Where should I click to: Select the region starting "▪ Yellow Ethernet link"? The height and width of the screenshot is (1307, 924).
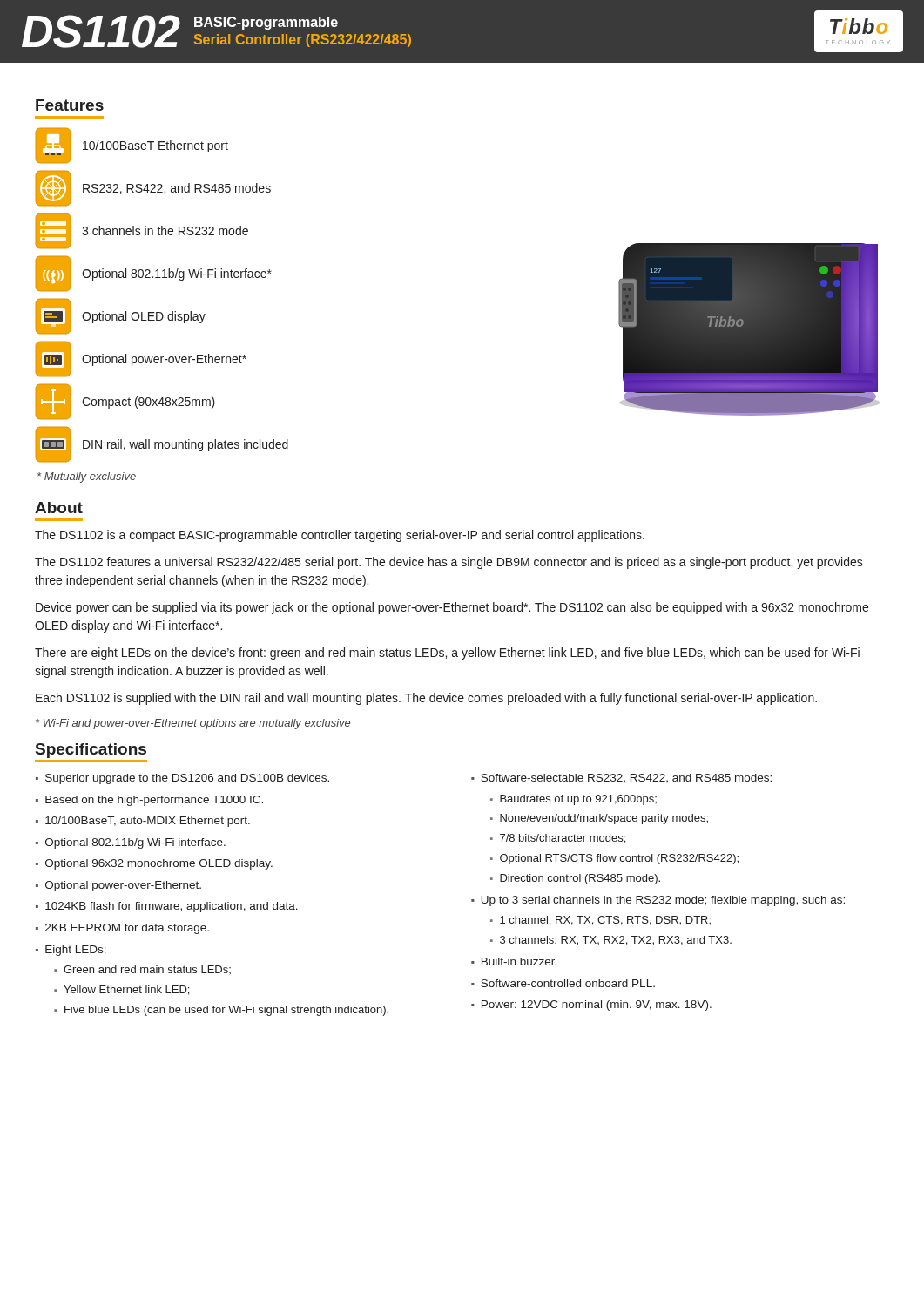coord(122,990)
